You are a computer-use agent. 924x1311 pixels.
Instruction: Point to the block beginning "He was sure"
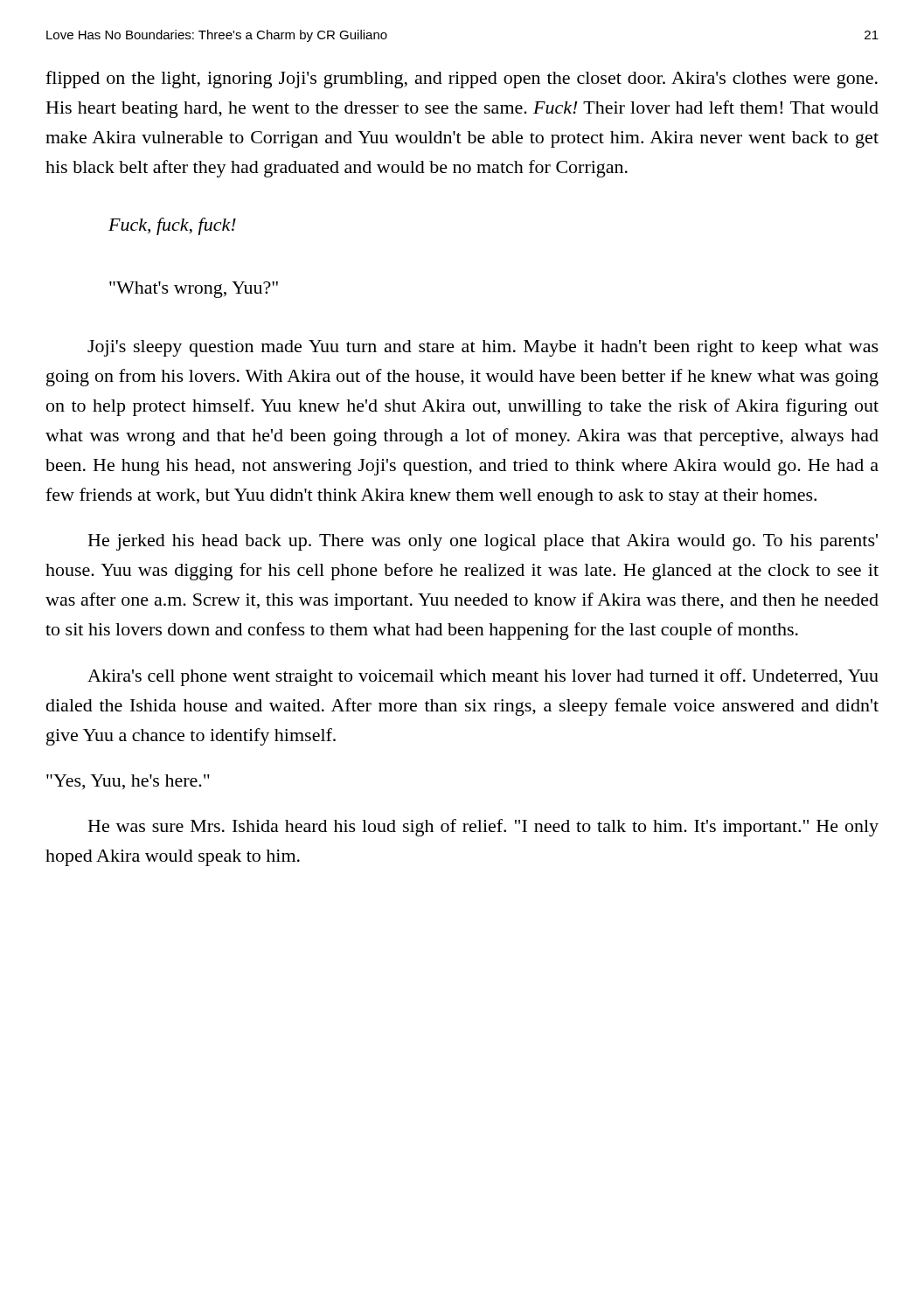(462, 841)
